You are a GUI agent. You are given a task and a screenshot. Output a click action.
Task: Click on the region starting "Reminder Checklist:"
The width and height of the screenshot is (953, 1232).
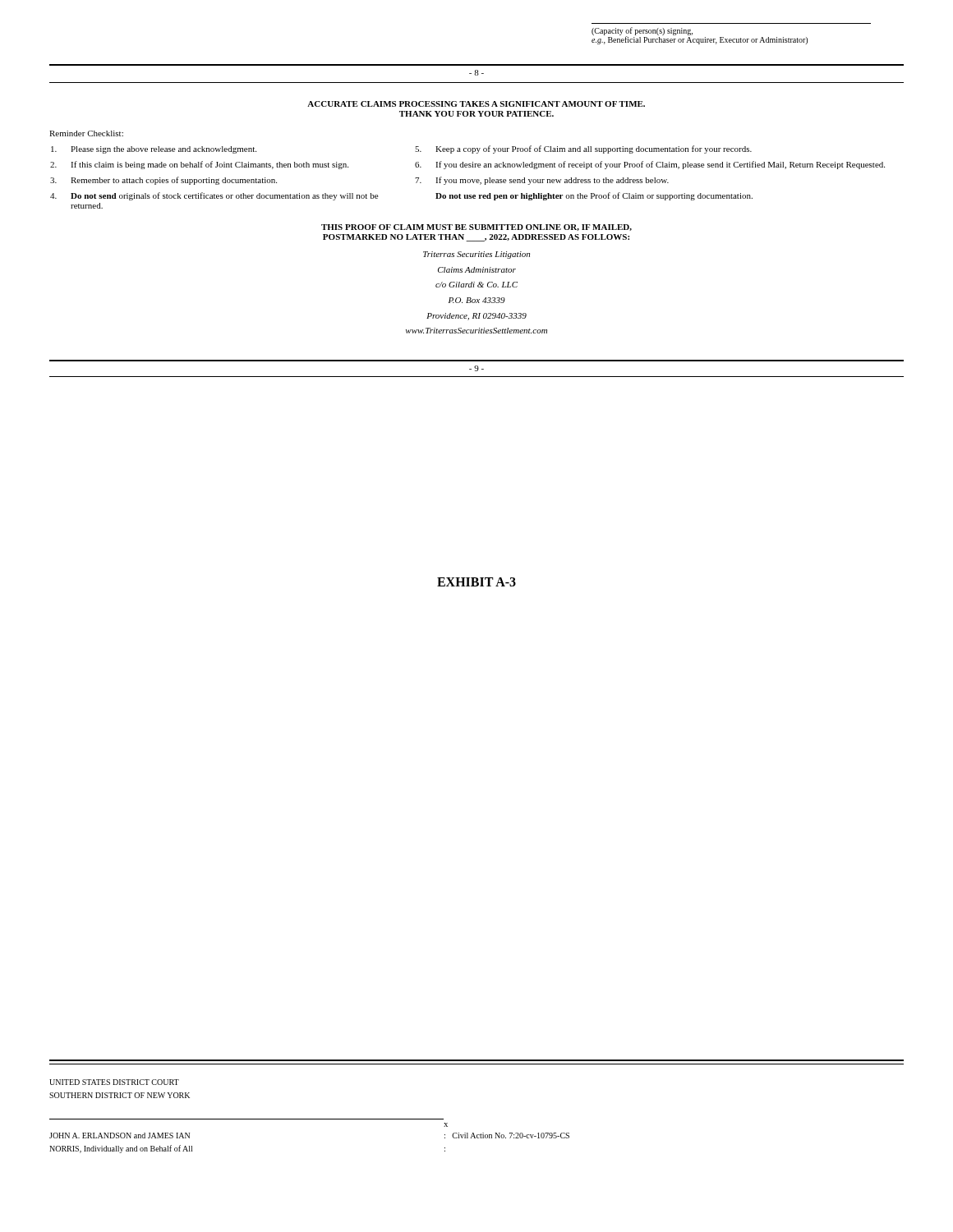[x=87, y=133]
